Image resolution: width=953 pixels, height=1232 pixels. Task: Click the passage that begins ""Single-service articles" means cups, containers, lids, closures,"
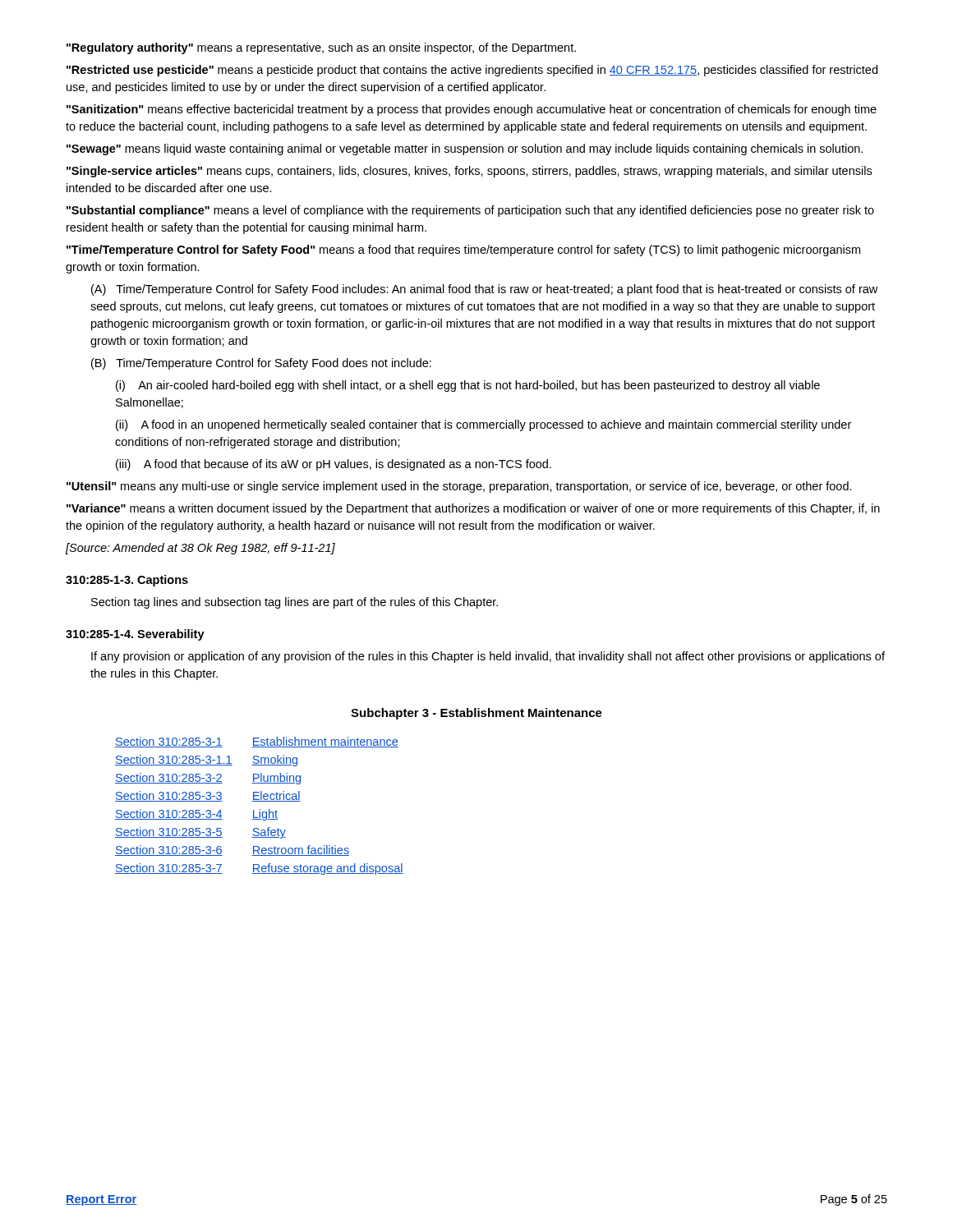click(476, 180)
